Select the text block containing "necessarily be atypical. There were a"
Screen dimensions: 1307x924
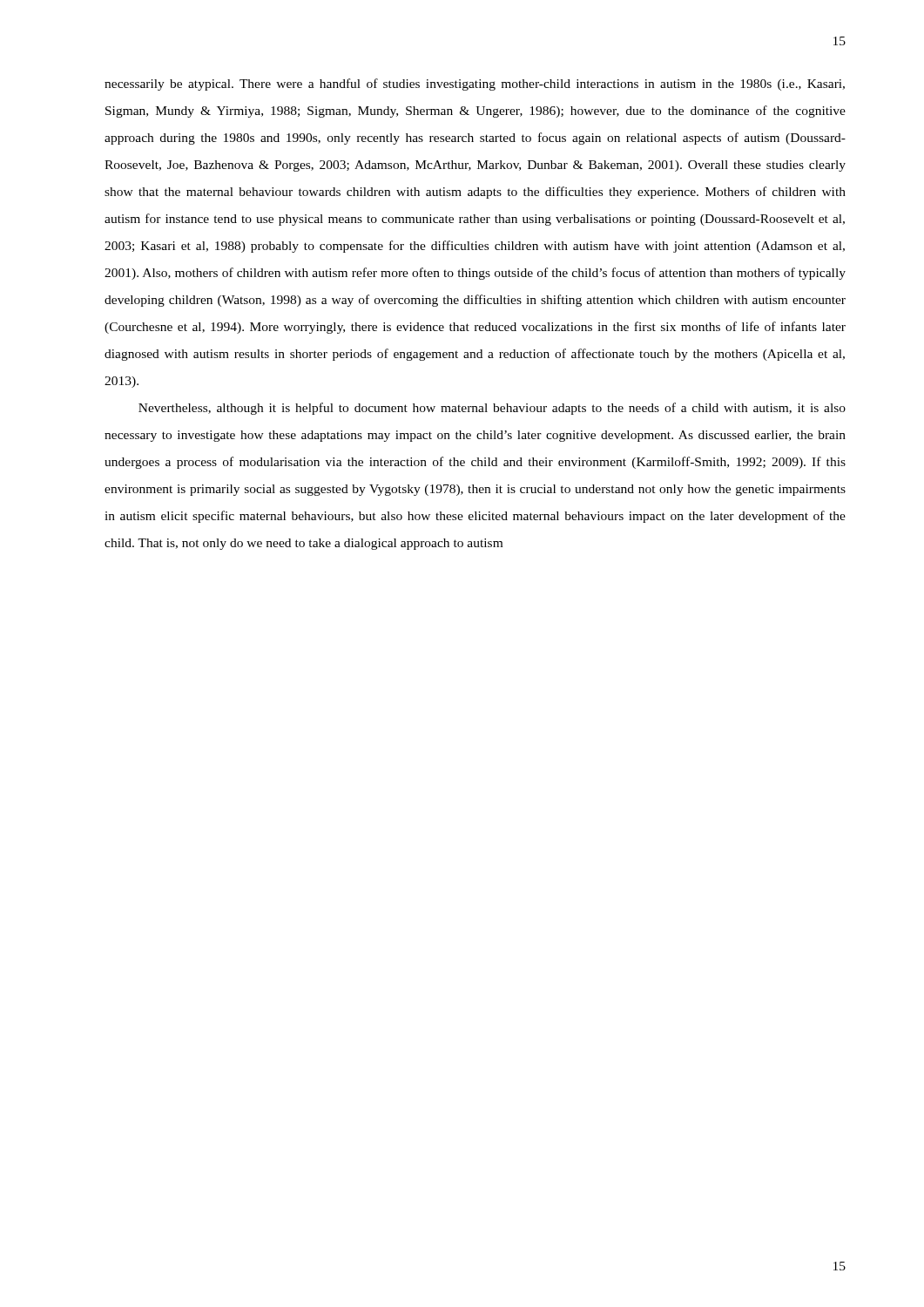[x=475, y=232]
